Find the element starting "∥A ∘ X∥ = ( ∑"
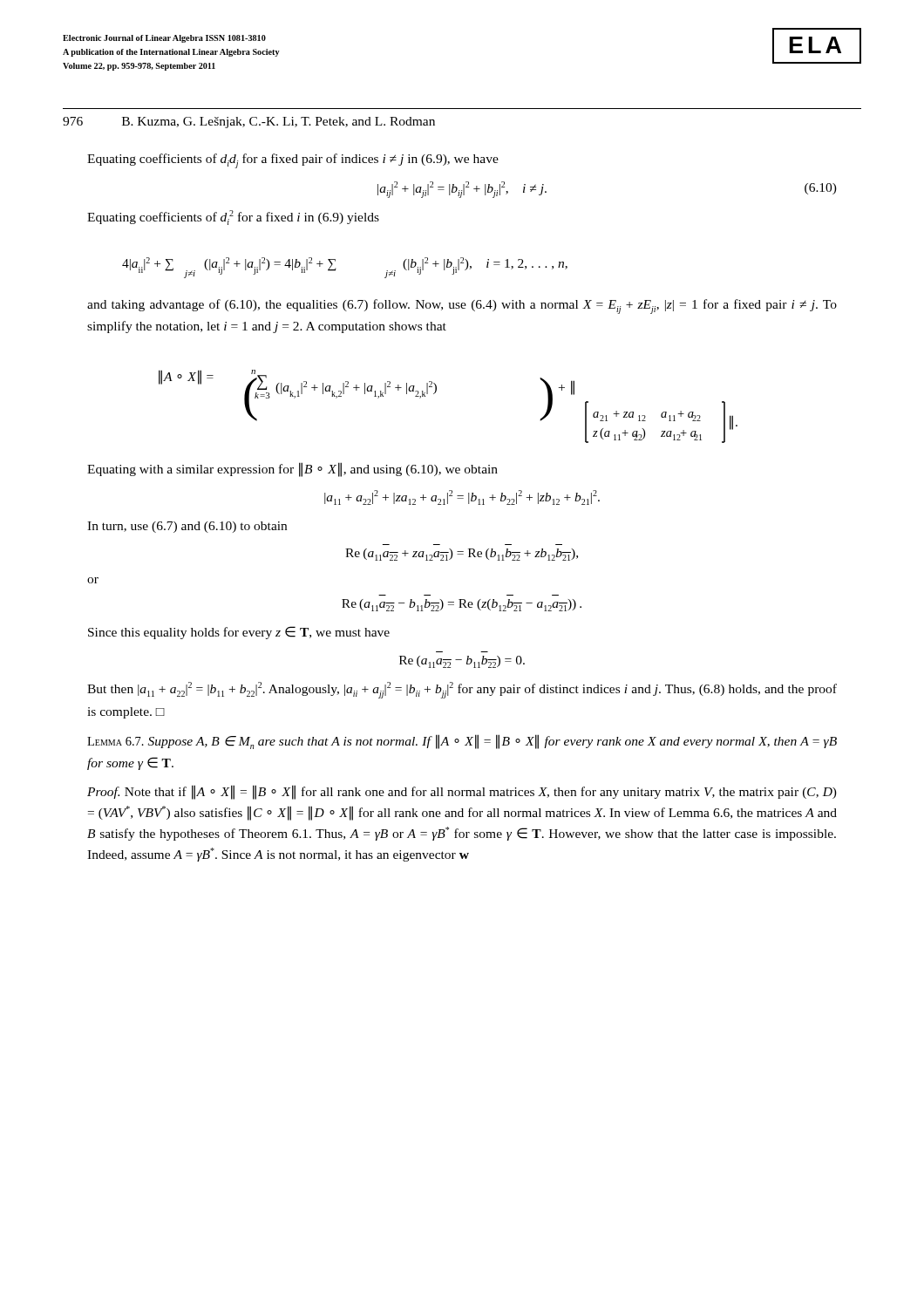The width and height of the screenshot is (924, 1308). point(427,398)
